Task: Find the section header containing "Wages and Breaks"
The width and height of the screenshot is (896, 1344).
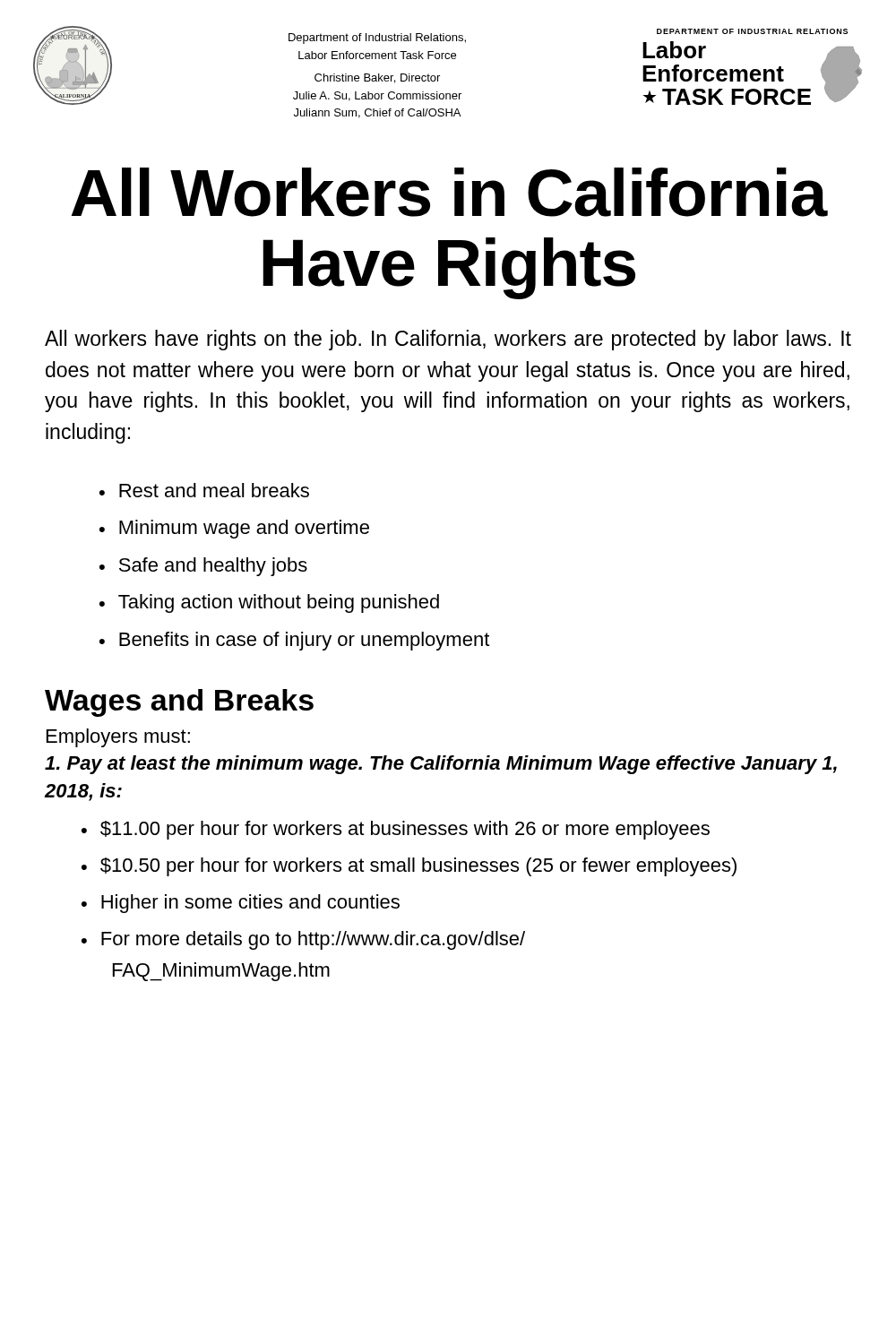Action: [180, 700]
